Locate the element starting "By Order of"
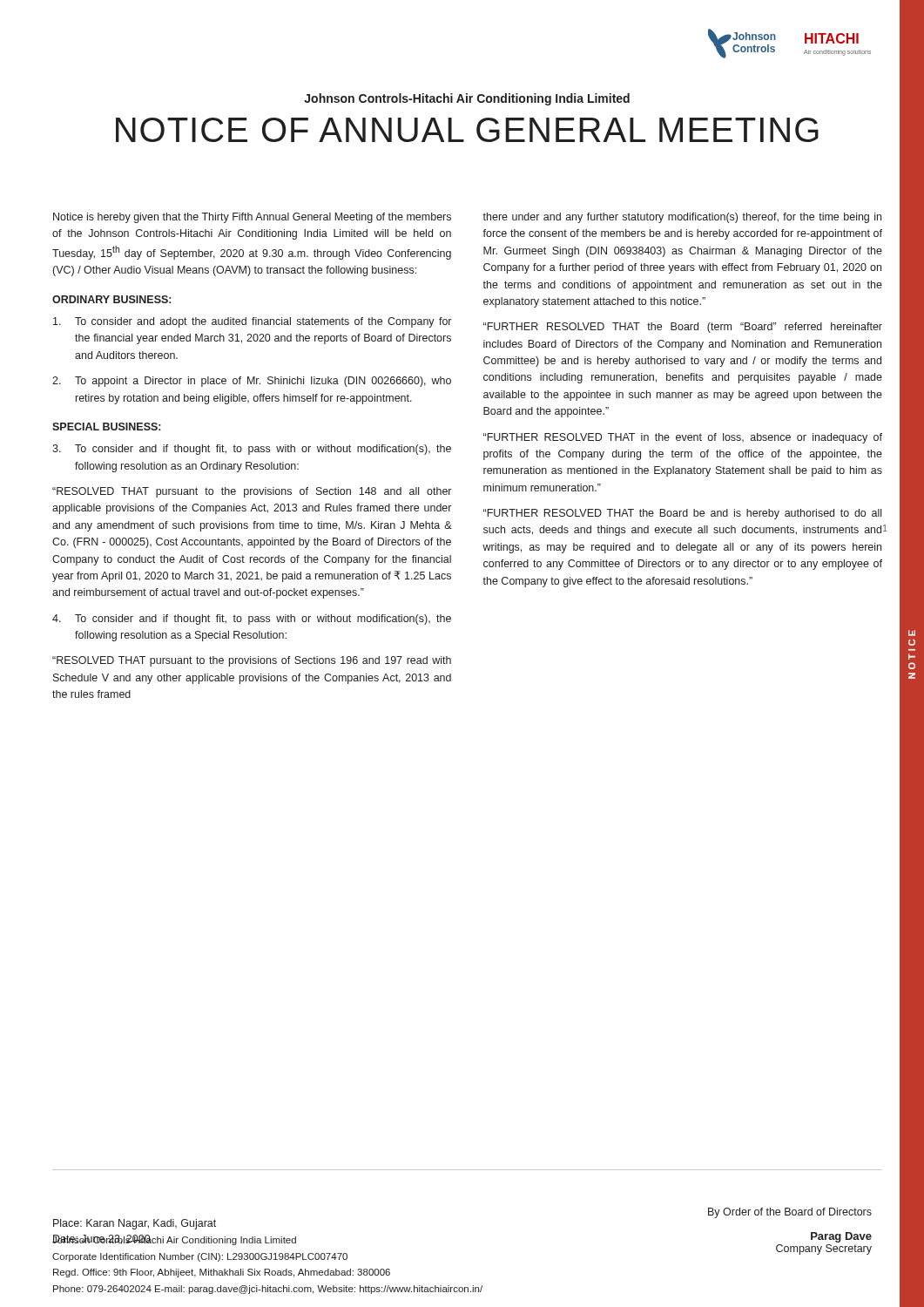This screenshot has width=924, height=1307. (789, 1212)
